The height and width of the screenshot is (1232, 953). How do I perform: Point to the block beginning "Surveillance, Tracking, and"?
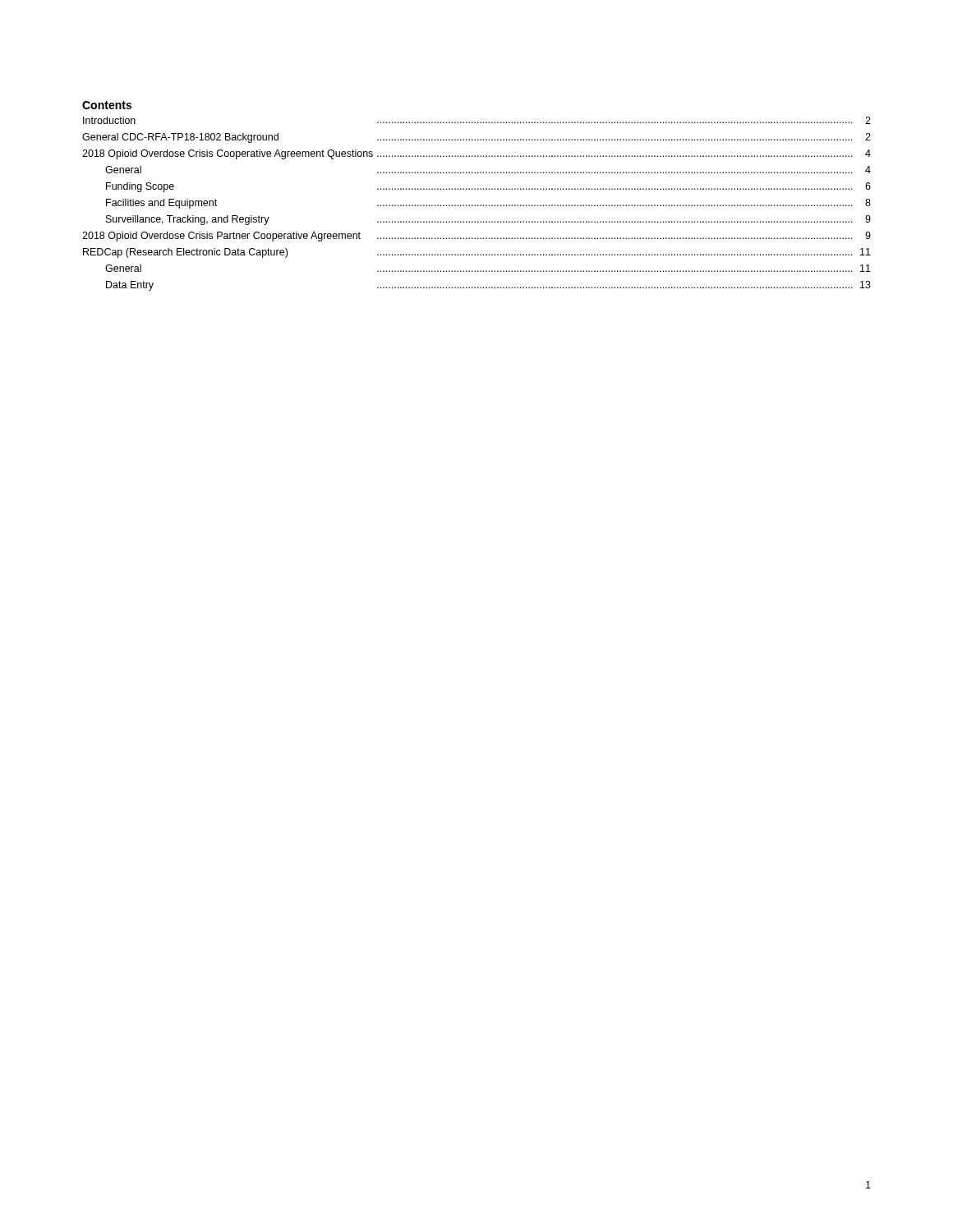[476, 219]
